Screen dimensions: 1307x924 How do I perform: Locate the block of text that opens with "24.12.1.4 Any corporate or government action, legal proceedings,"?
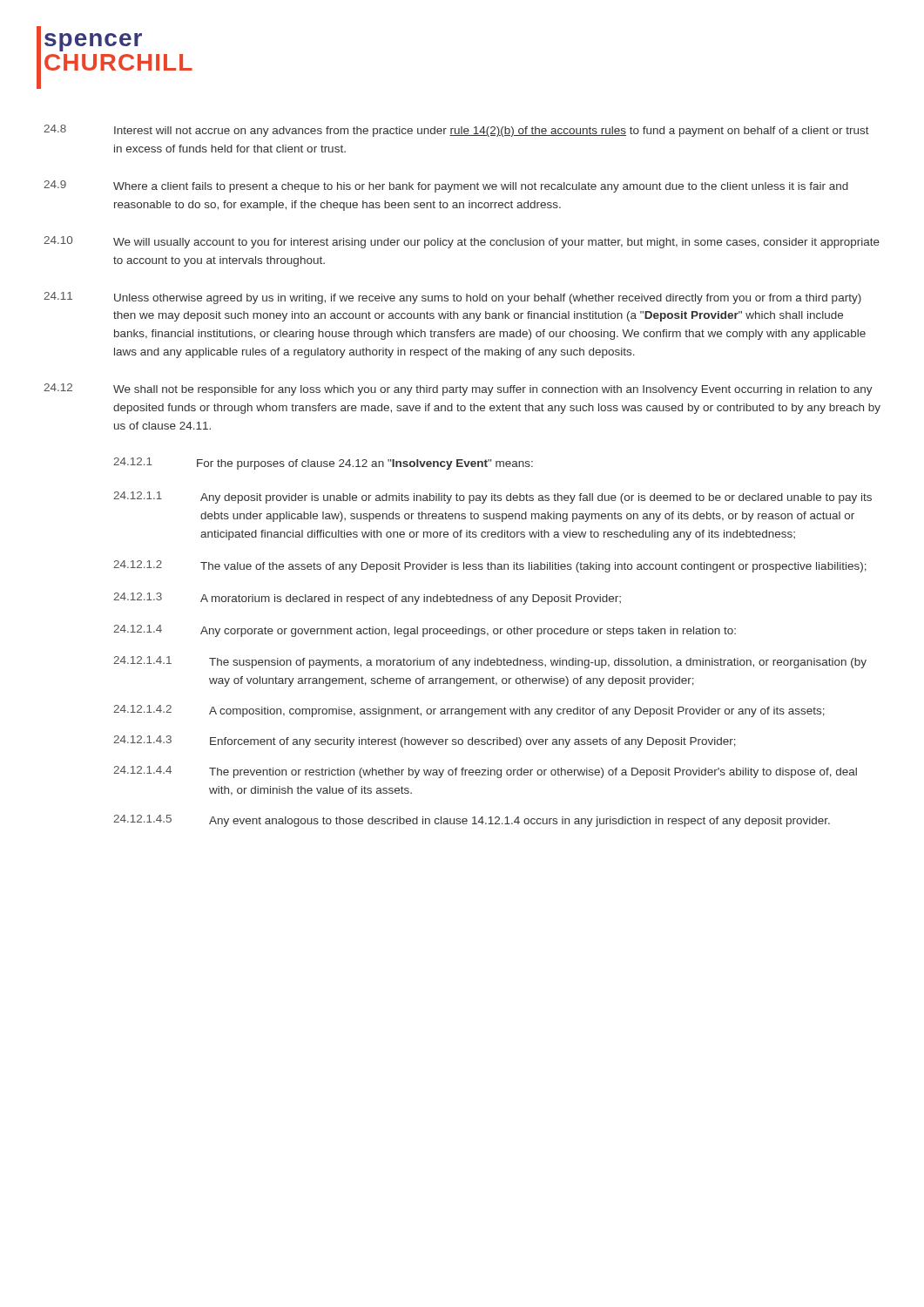pyautogui.click(x=497, y=631)
